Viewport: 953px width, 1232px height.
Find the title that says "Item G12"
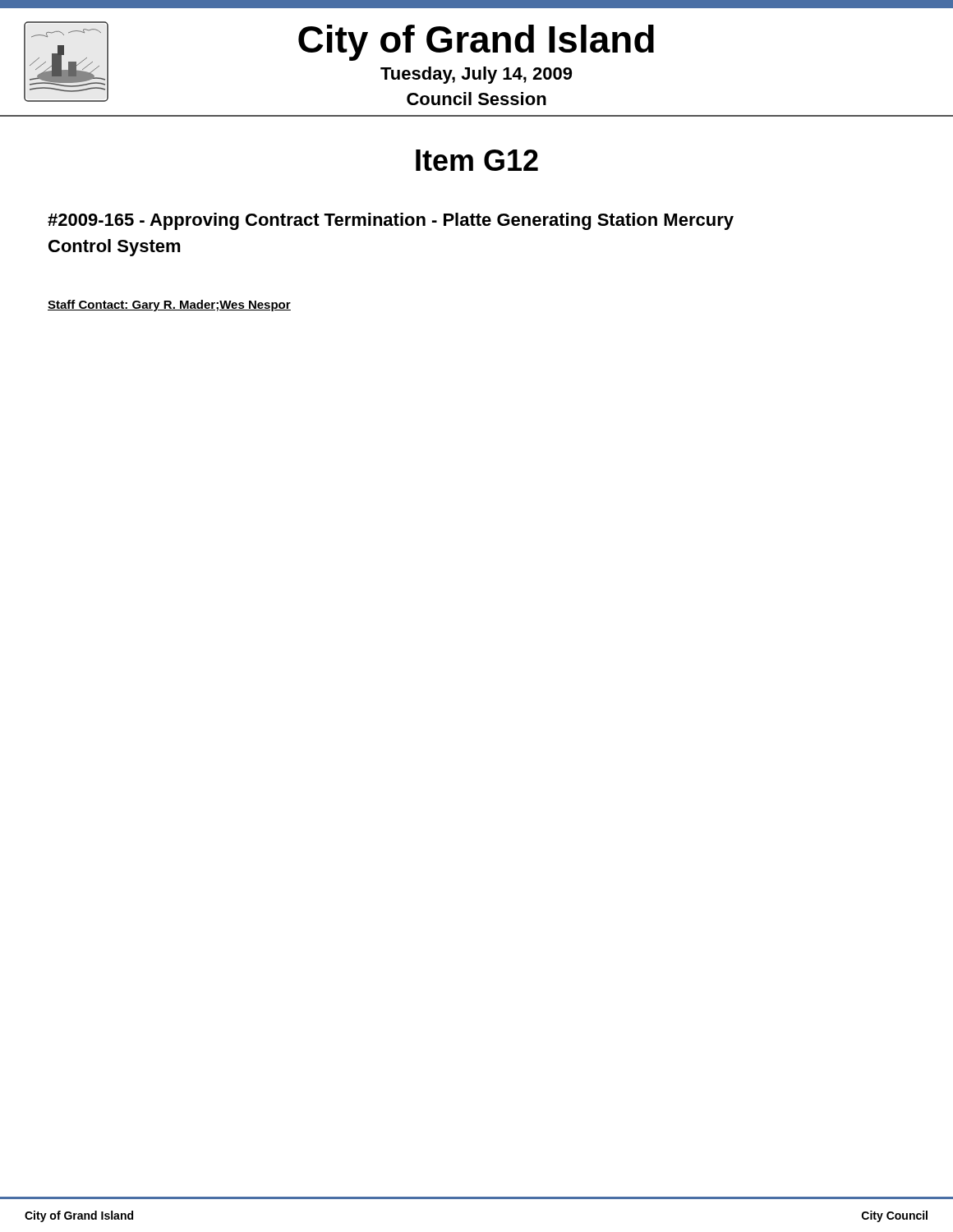(476, 161)
